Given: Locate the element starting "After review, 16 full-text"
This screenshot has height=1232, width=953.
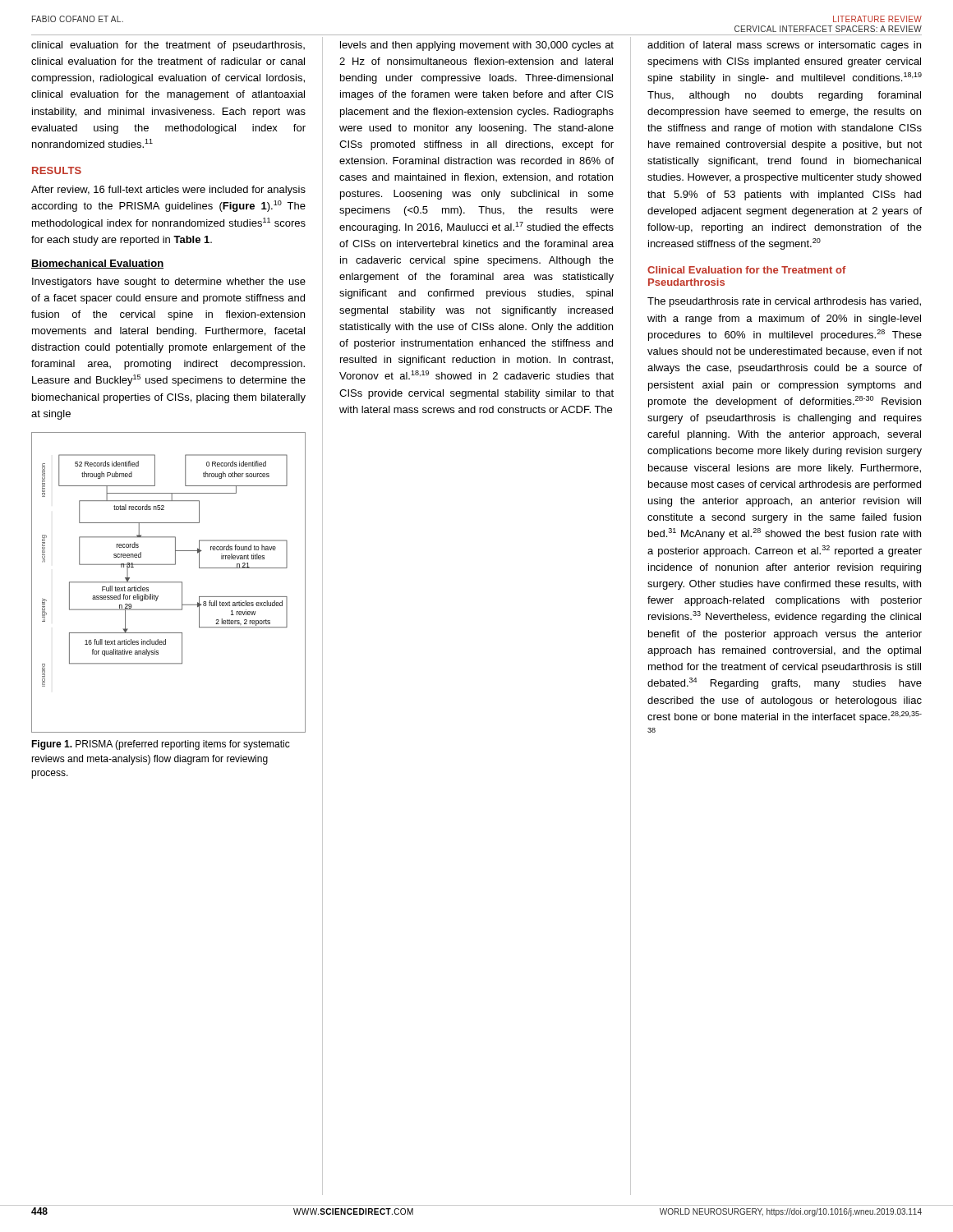Looking at the screenshot, I should pyautogui.click(x=168, y=215).
